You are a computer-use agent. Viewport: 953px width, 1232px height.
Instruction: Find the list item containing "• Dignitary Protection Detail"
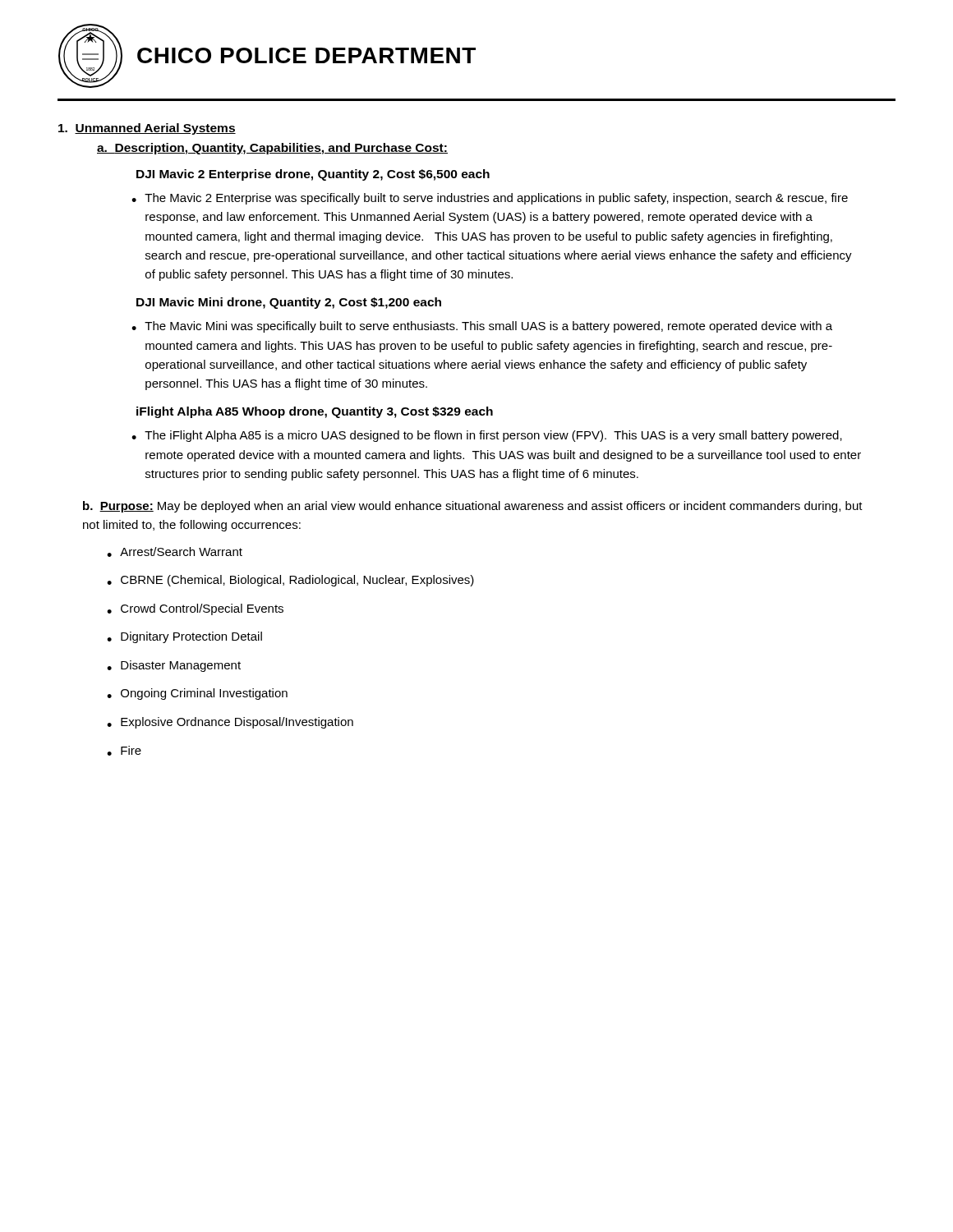click(185, 639)
